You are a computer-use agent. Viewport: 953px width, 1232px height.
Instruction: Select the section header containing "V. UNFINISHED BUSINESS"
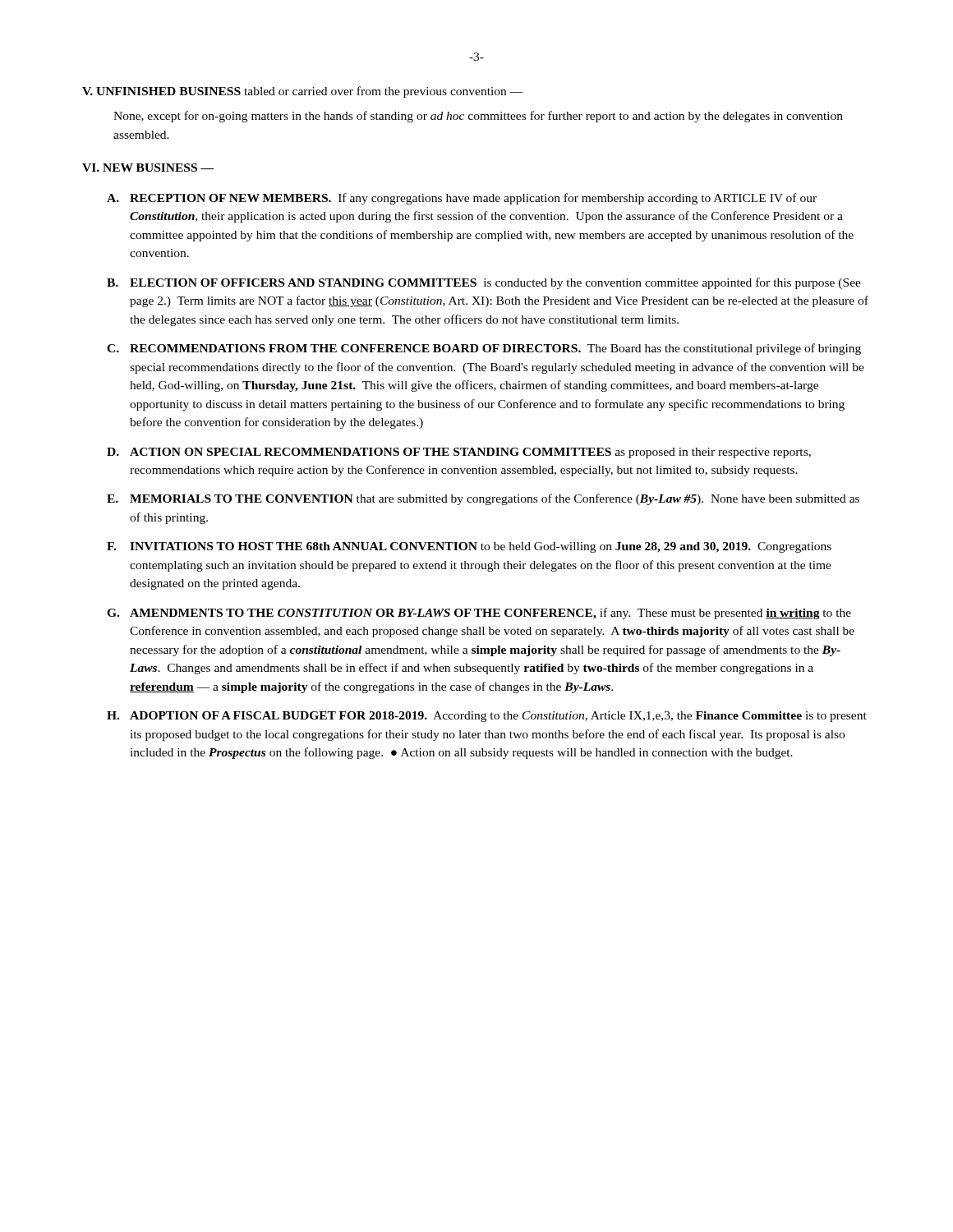[x=302, y=91]
